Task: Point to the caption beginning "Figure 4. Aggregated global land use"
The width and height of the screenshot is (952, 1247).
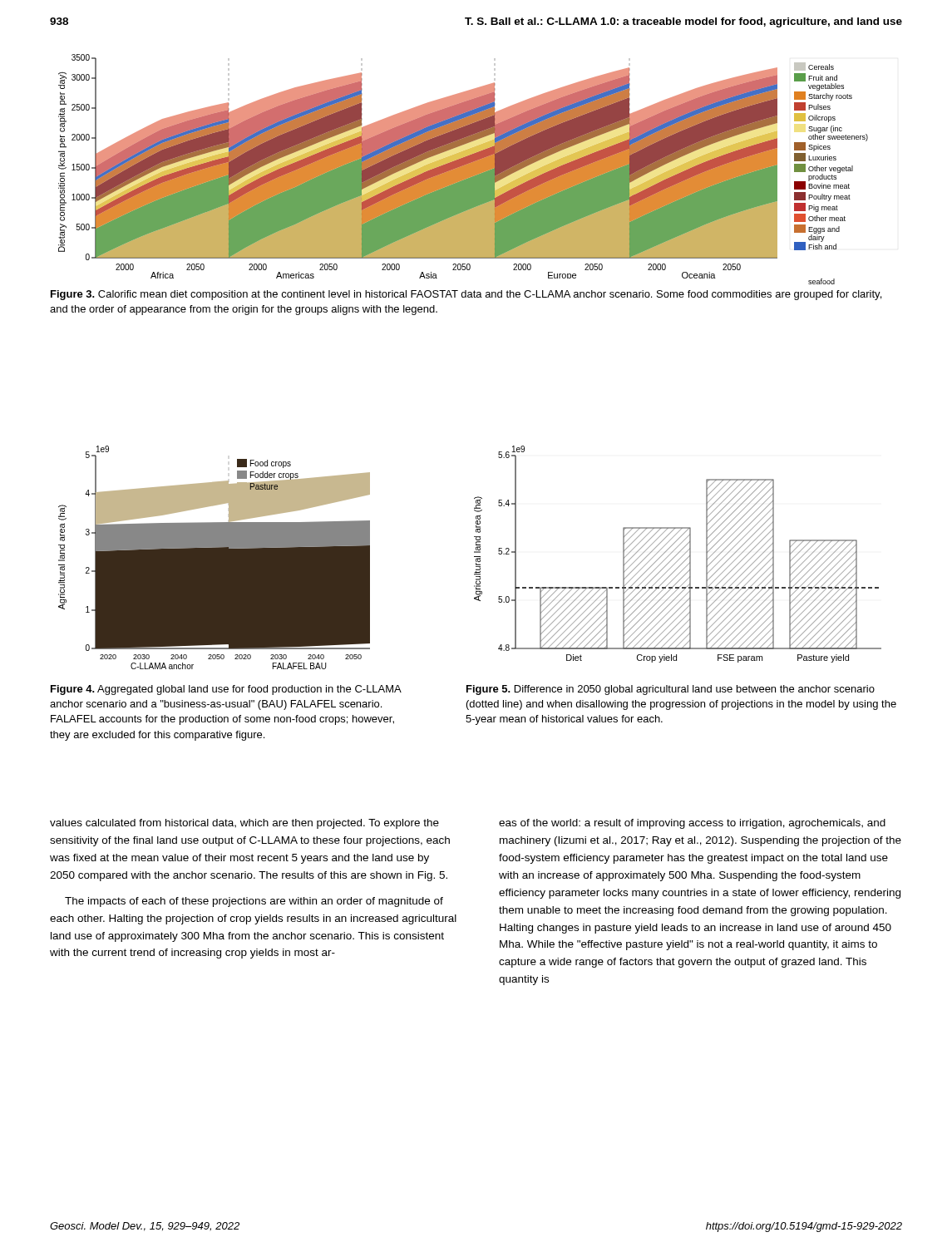Action: click(x=225, y=711)
